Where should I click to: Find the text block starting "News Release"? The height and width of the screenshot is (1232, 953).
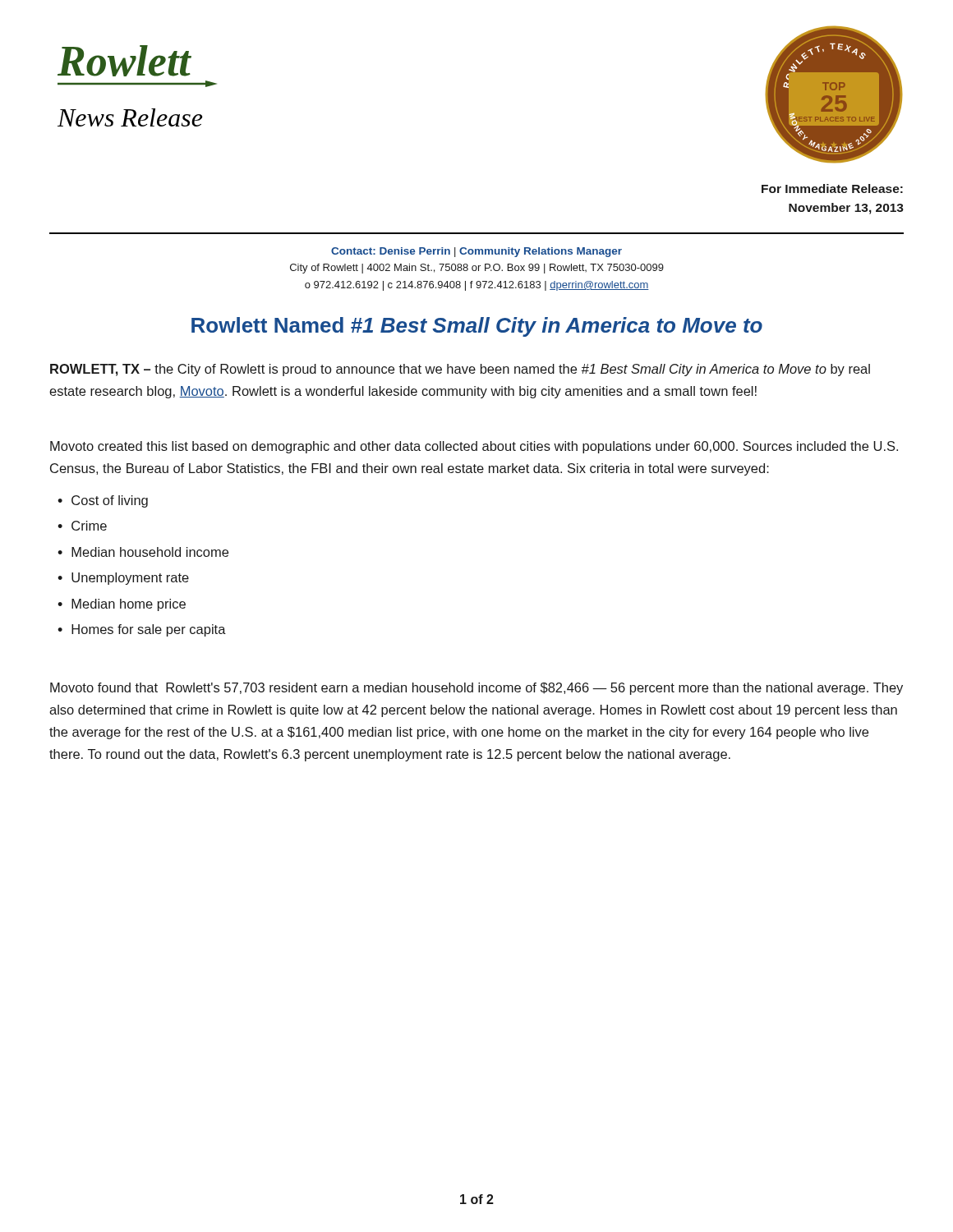[x=130, y=117]
